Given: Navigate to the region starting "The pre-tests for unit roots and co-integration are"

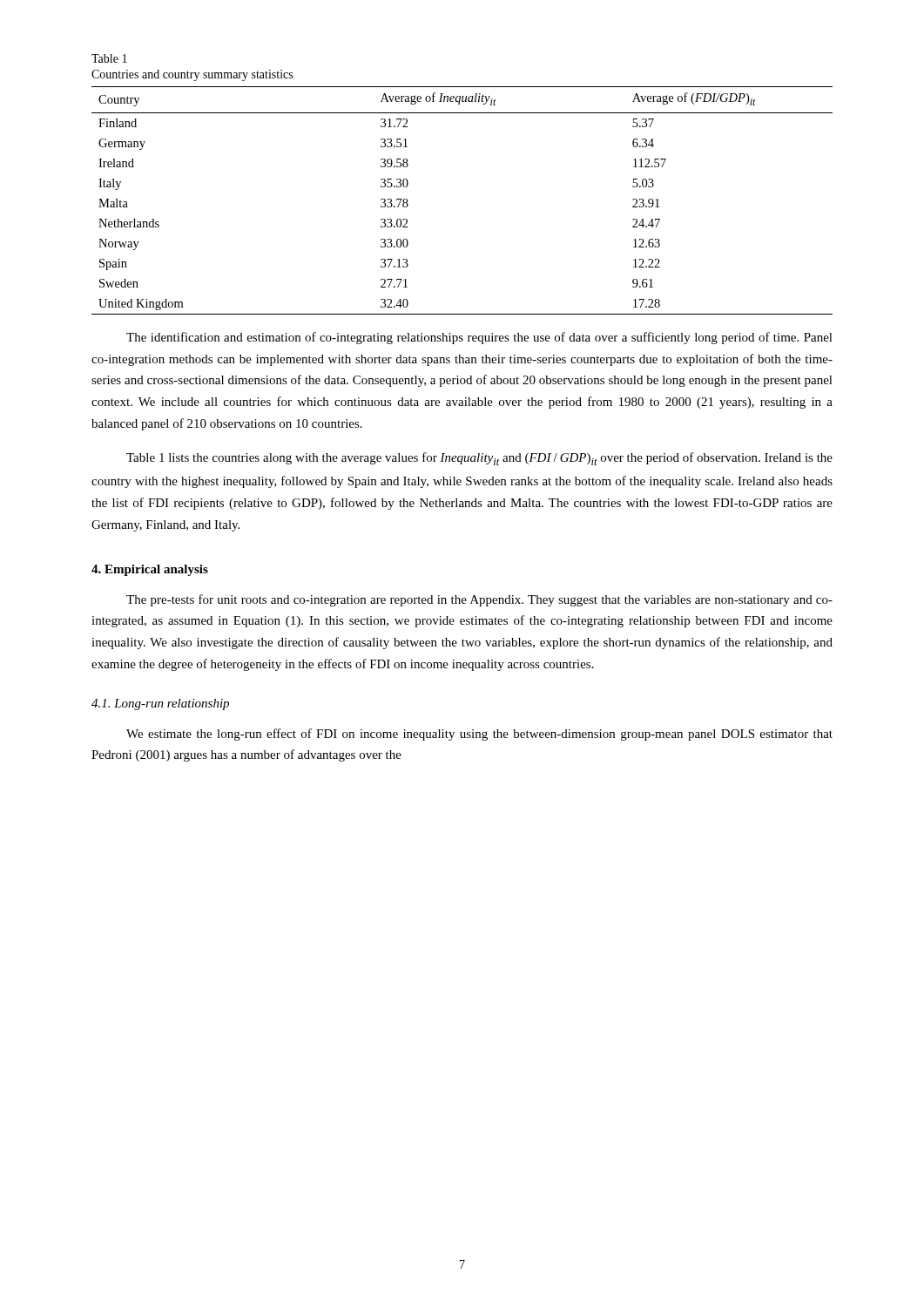Looking at the screenshot, I should [462, 631].
